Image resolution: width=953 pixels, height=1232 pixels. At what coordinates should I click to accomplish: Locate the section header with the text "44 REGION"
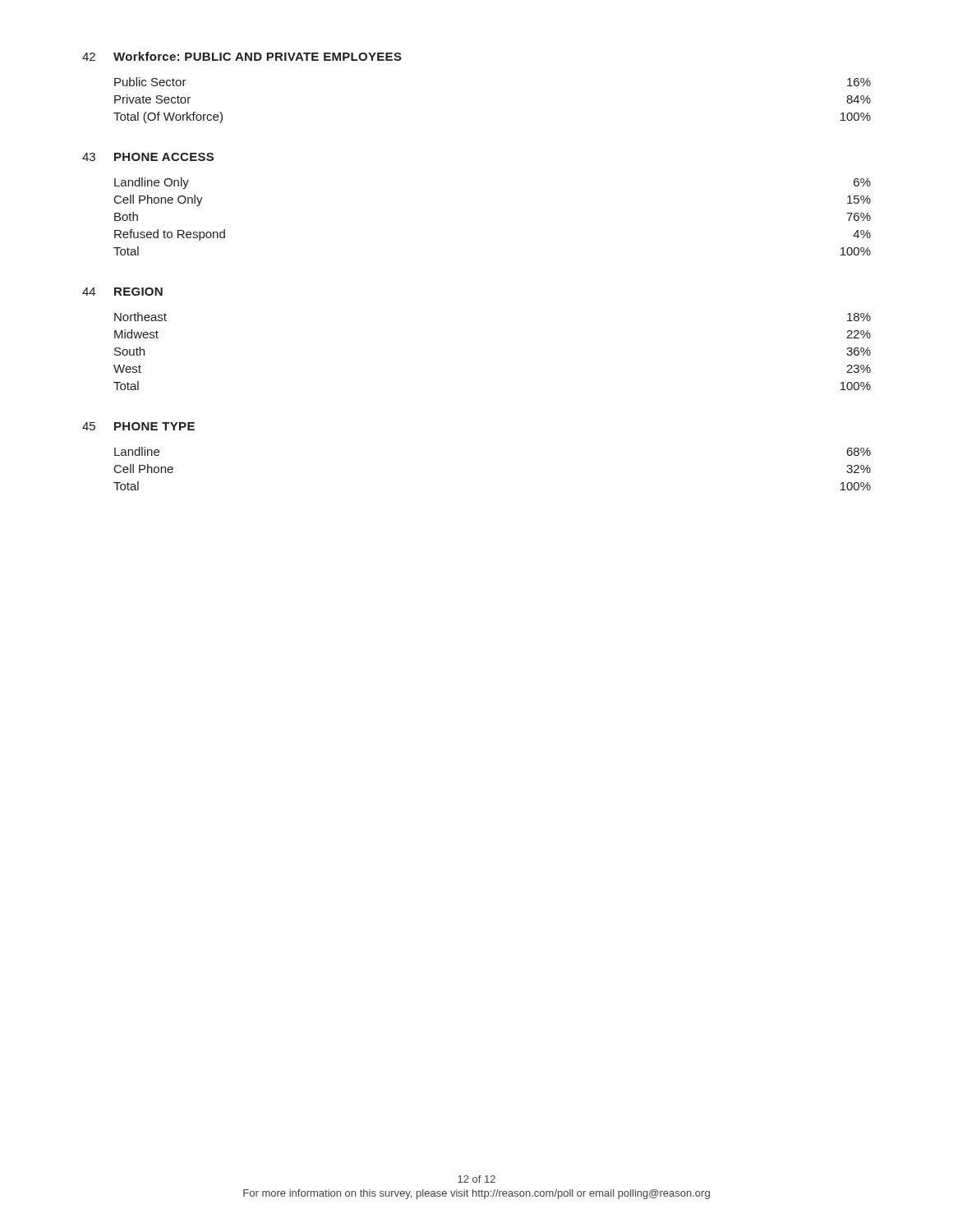[123, 291]
